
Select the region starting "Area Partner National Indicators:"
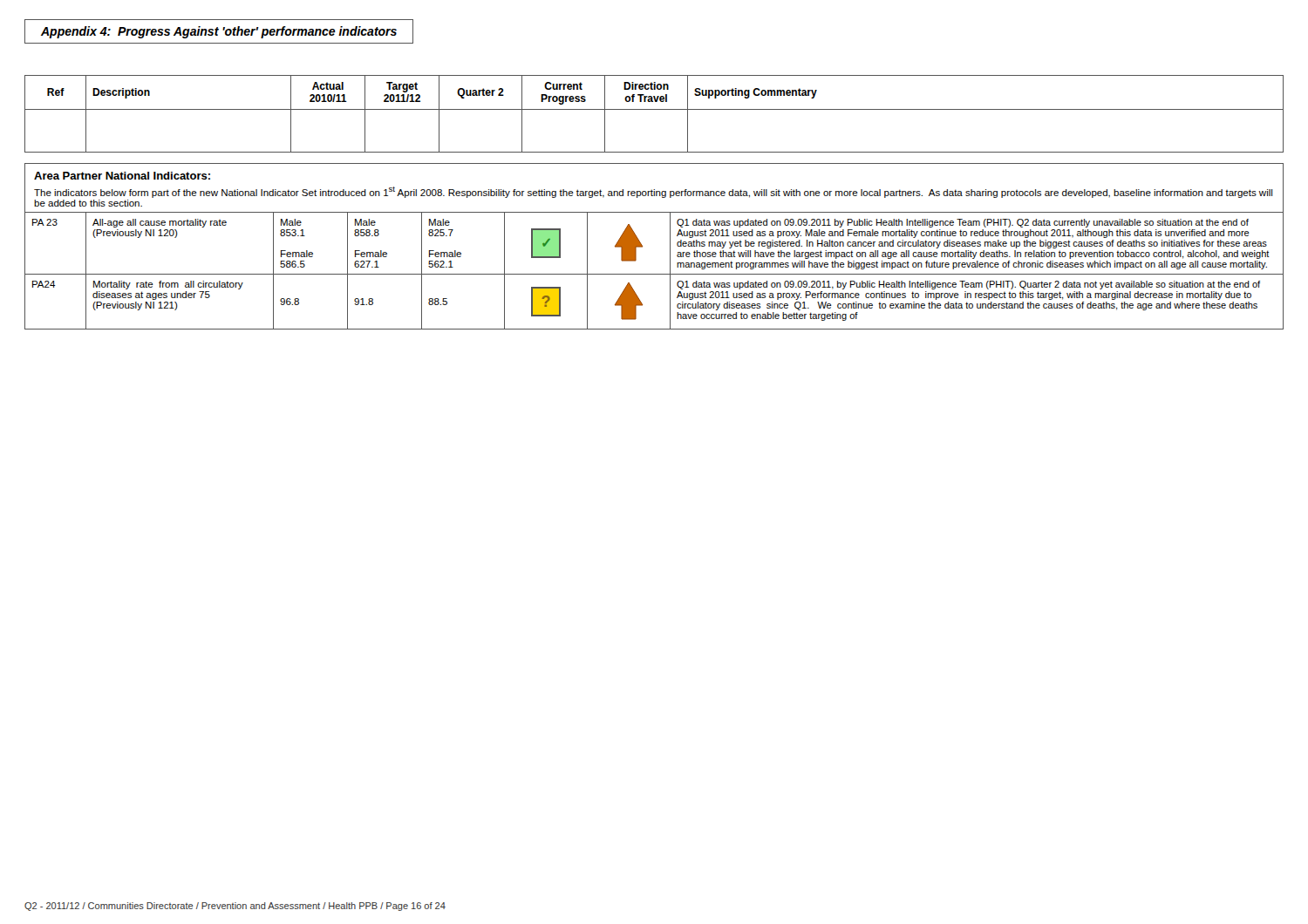(x=122, y=176)
